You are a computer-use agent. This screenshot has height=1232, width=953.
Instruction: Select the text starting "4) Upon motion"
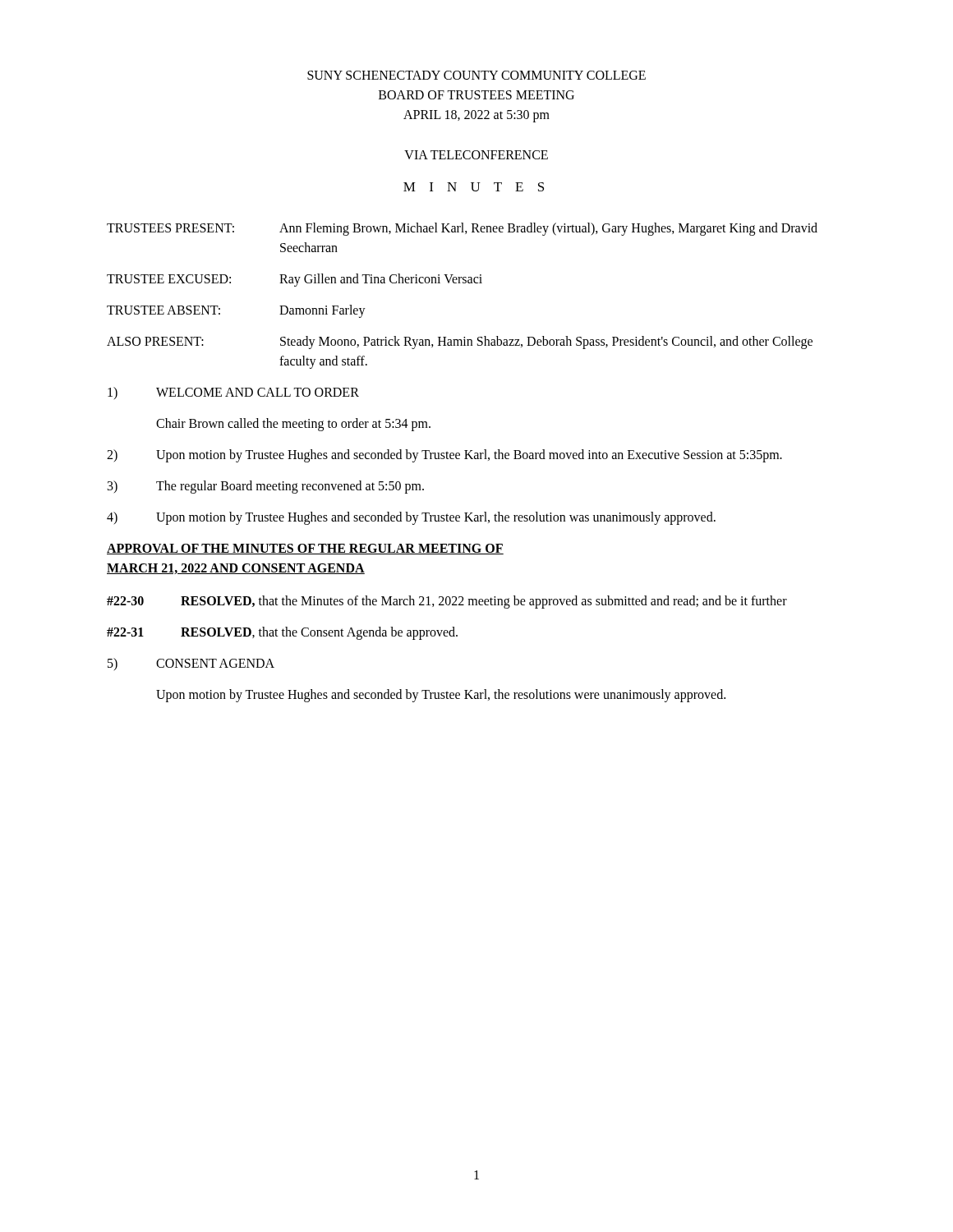click(x=476, y=517)
